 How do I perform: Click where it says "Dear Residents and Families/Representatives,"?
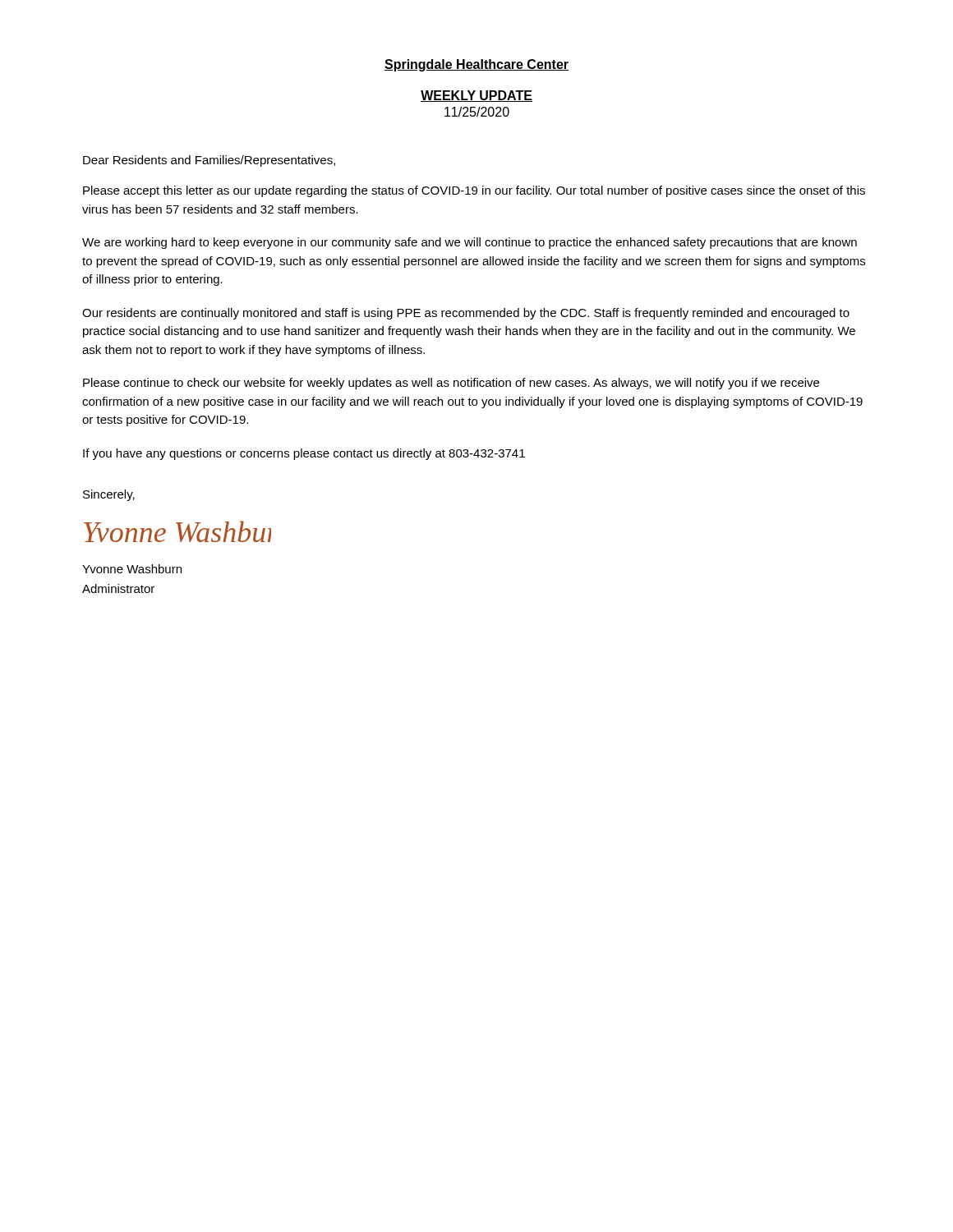pos(209,160)
